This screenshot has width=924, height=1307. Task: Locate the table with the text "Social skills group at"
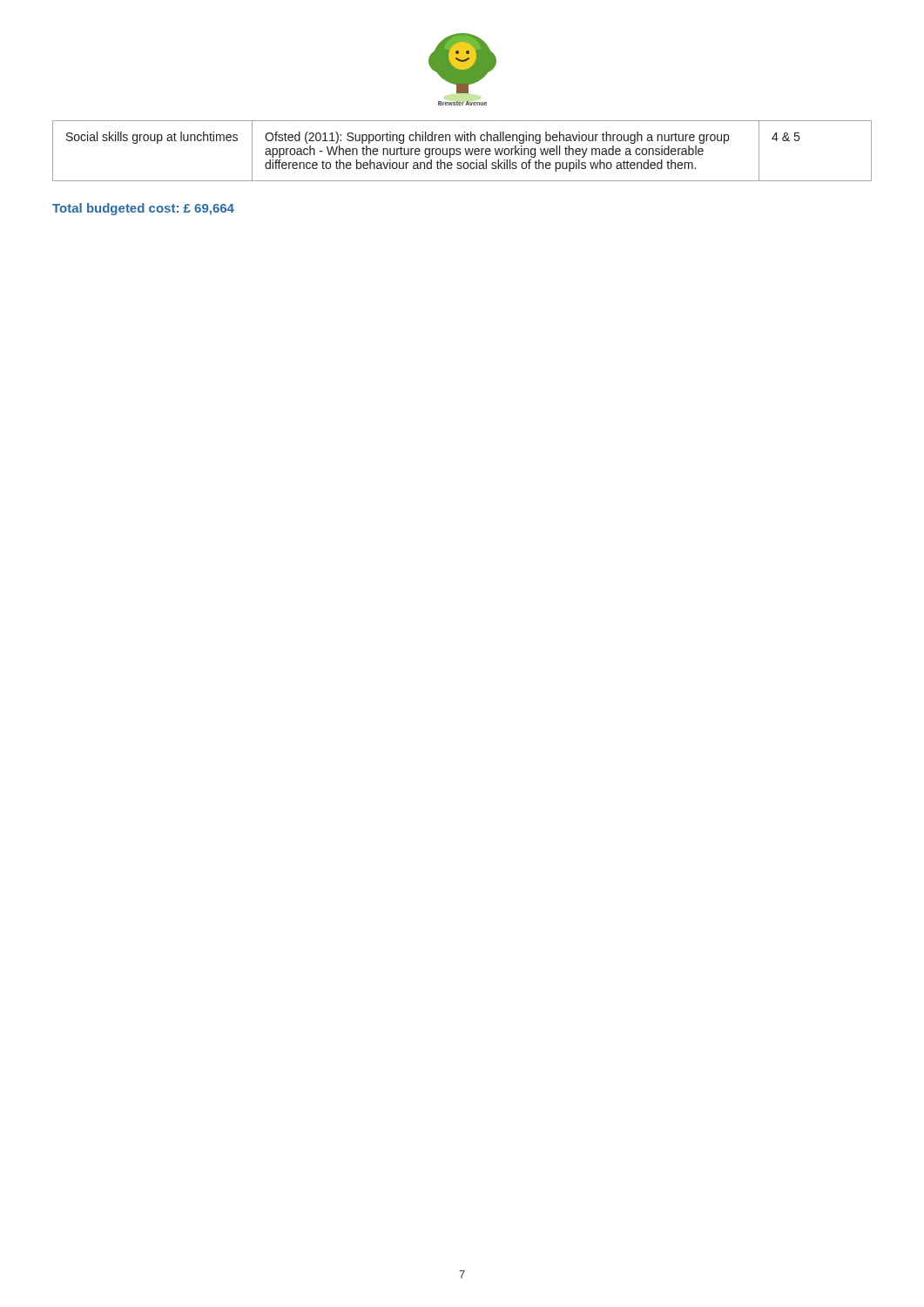pyautogui.click(x=462, y=151)
